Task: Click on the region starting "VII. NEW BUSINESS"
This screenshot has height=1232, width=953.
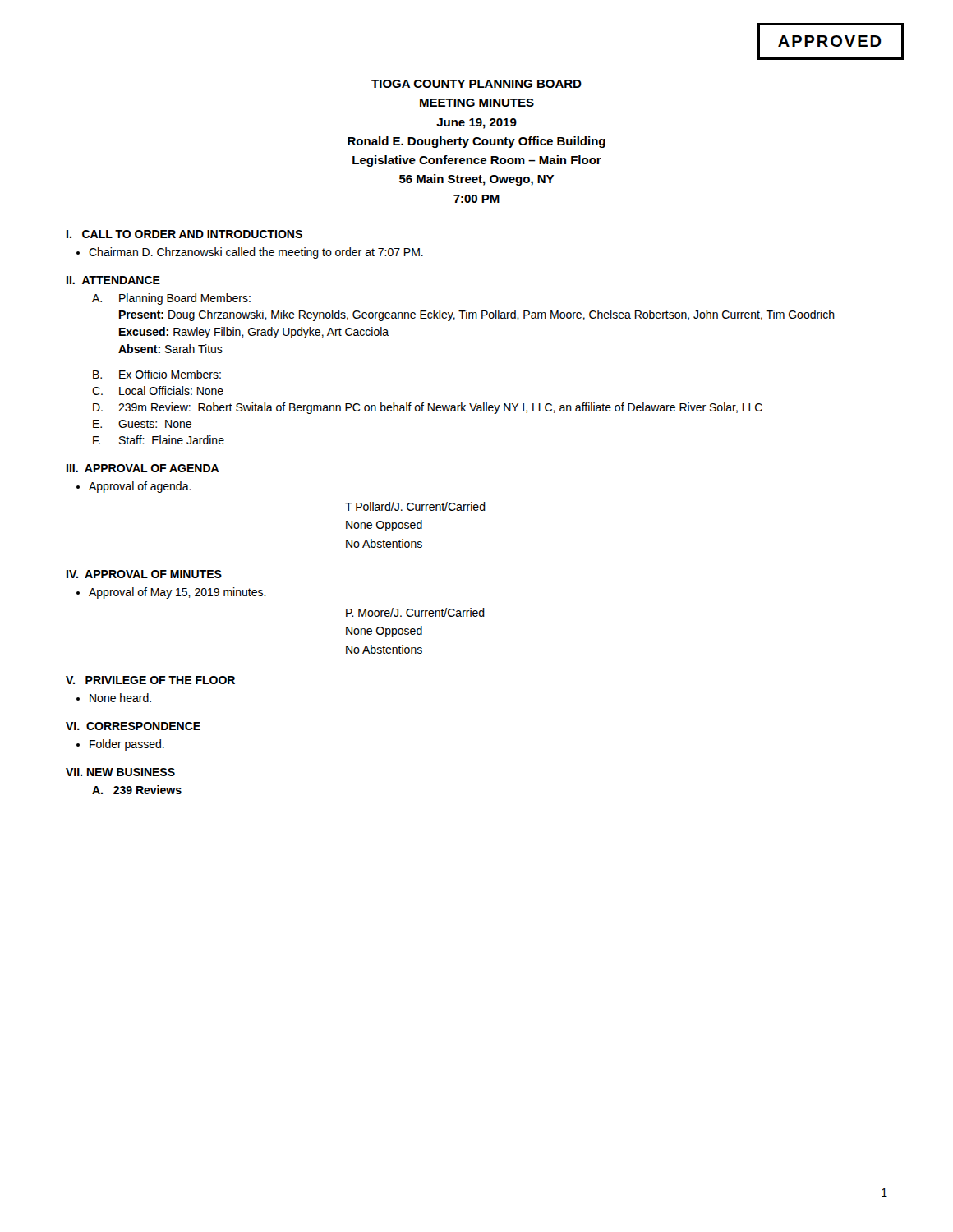Action: coord(120,772)
